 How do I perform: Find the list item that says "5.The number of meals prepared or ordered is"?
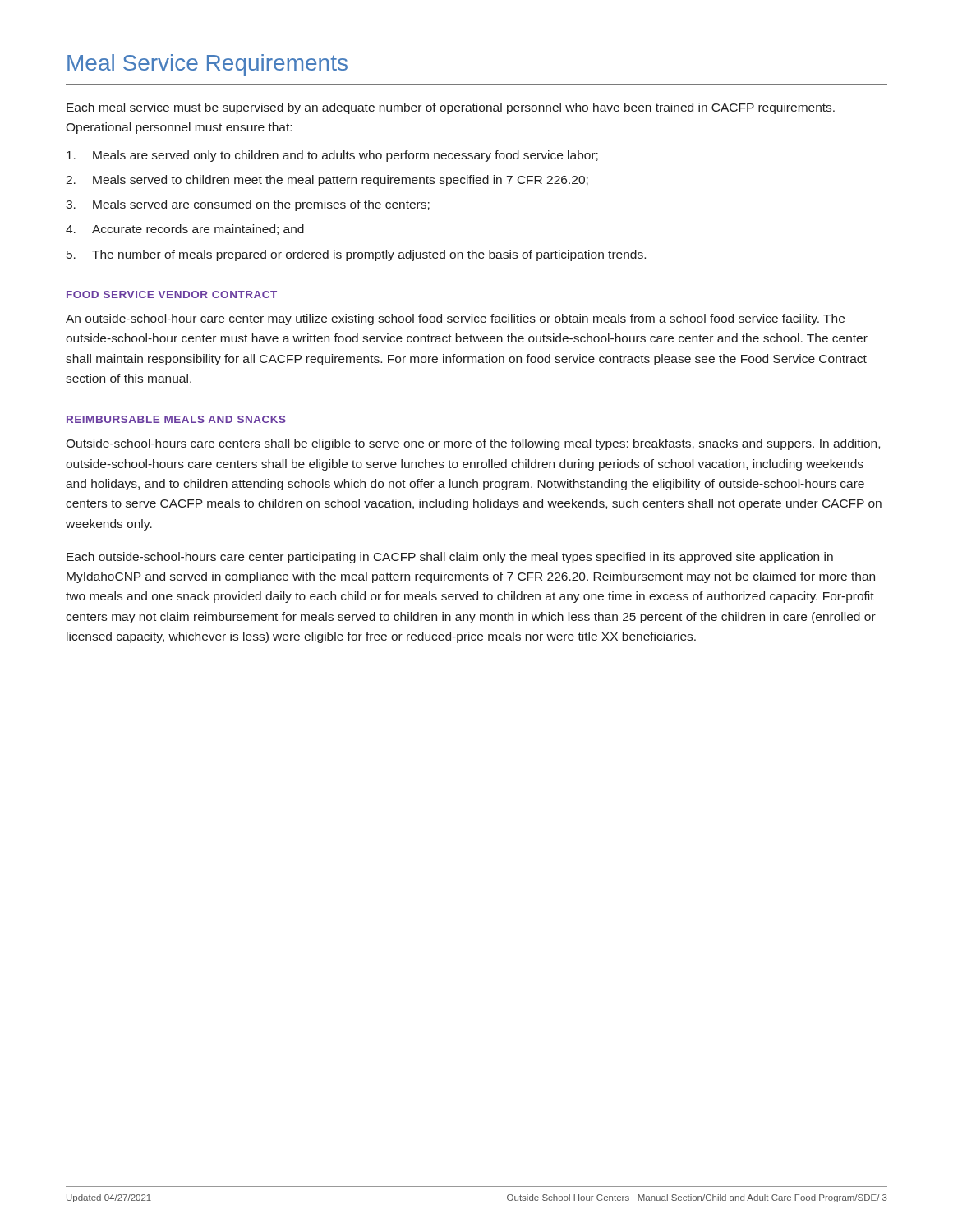click(356, 254)
